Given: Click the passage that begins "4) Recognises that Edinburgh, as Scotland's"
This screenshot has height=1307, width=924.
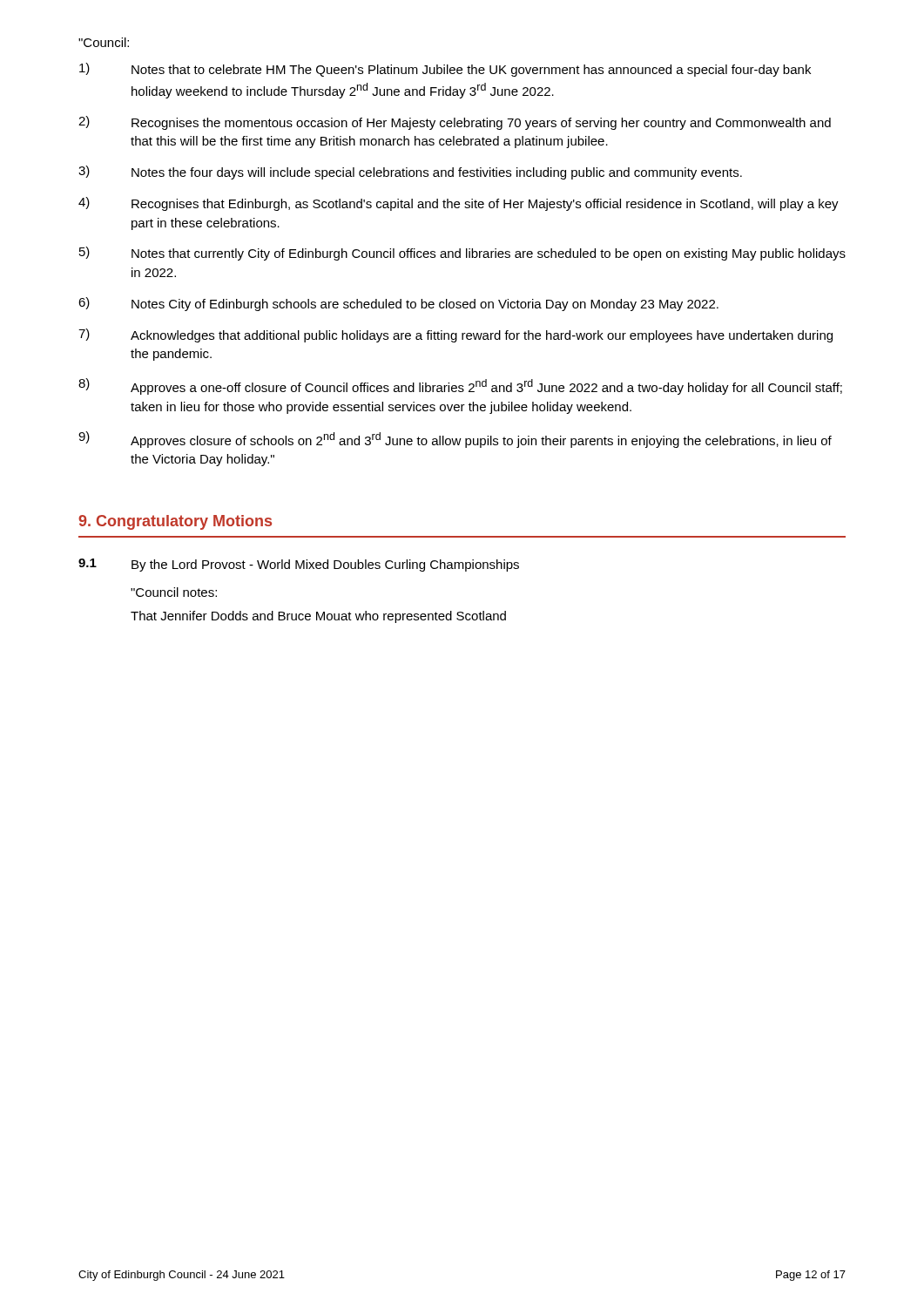Looking at the screenshot, I should (x=462, y=213).
